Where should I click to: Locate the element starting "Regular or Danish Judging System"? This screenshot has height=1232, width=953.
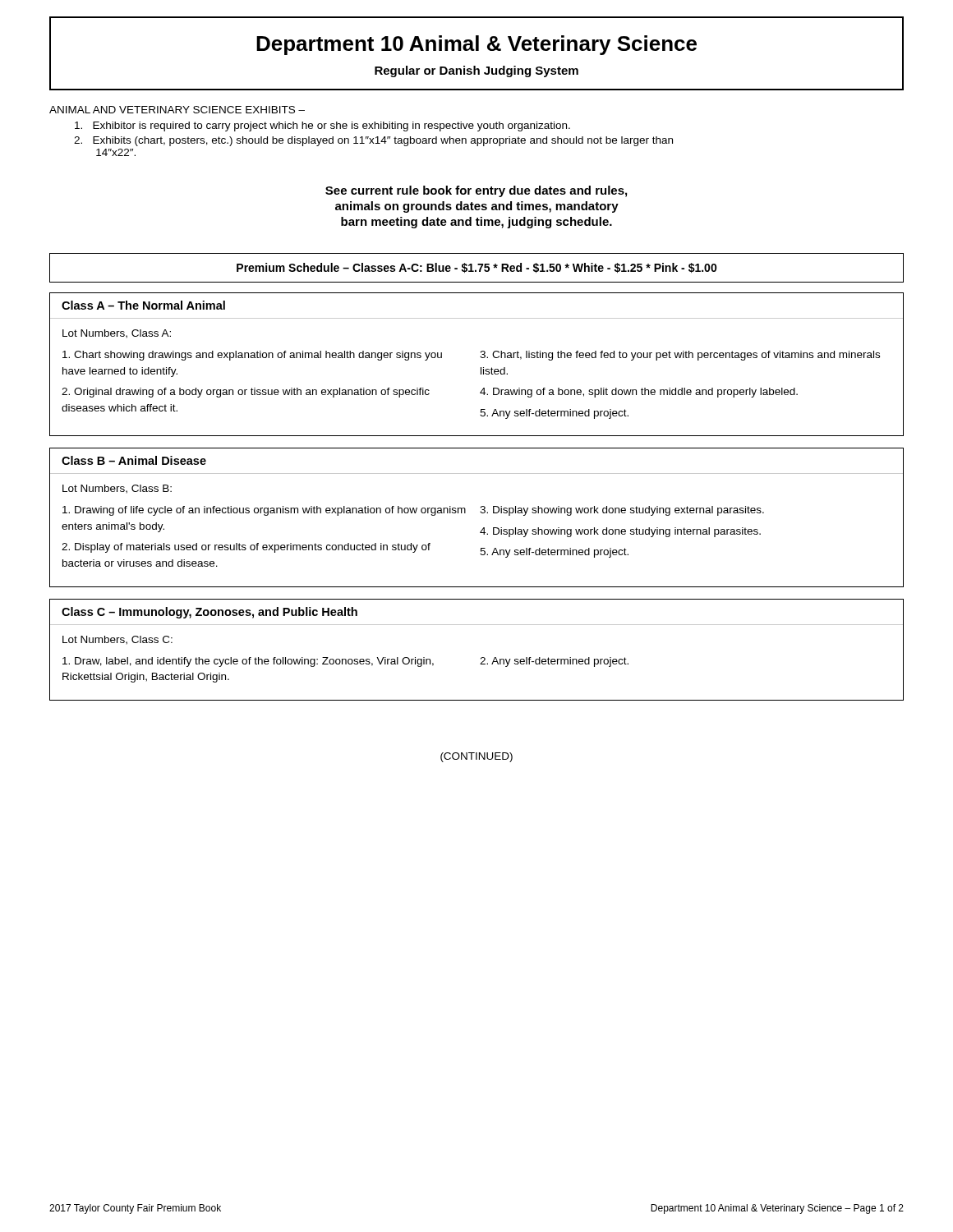tap(476, 70)
